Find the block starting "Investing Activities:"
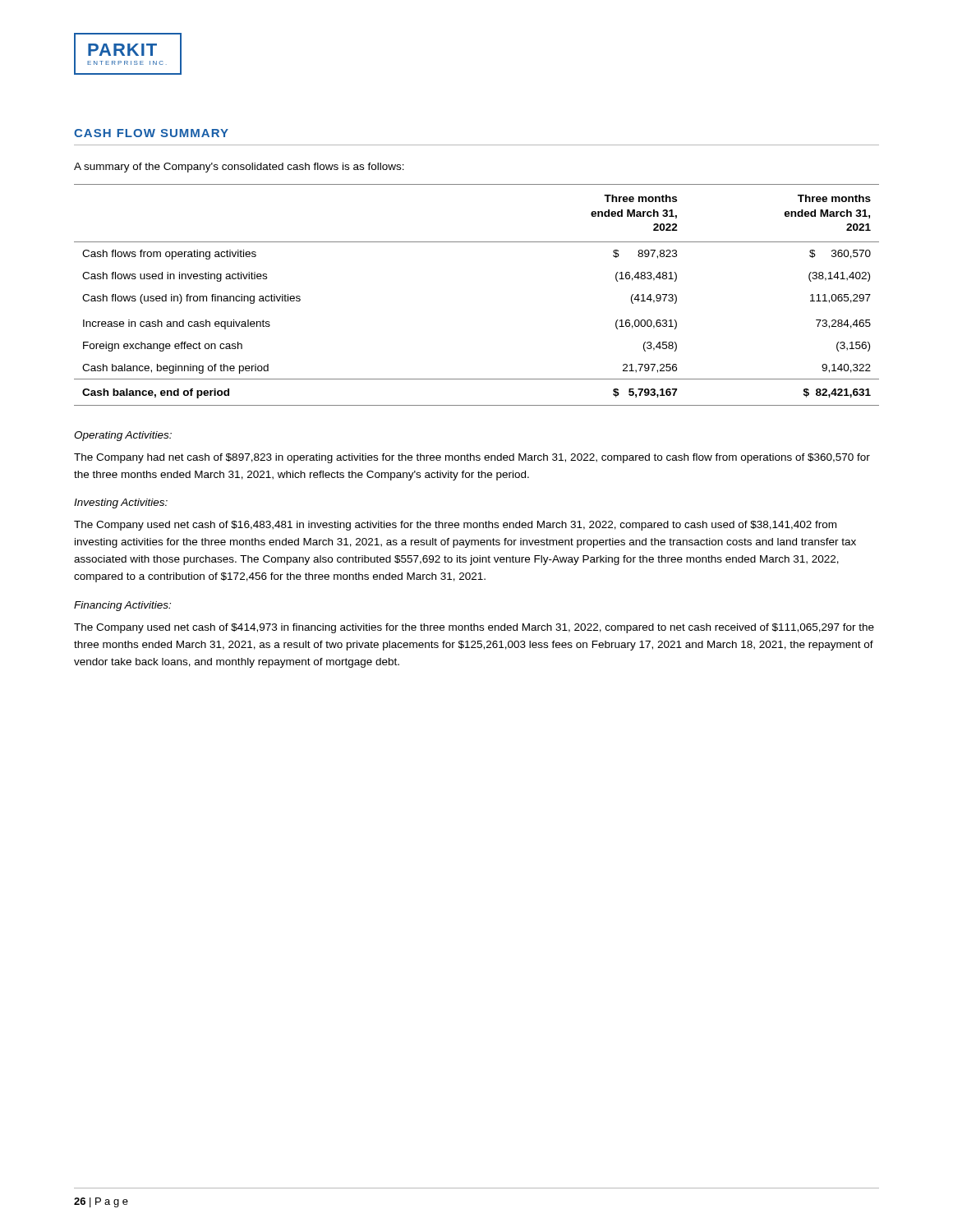The image size is (953, 1232). 121,503
